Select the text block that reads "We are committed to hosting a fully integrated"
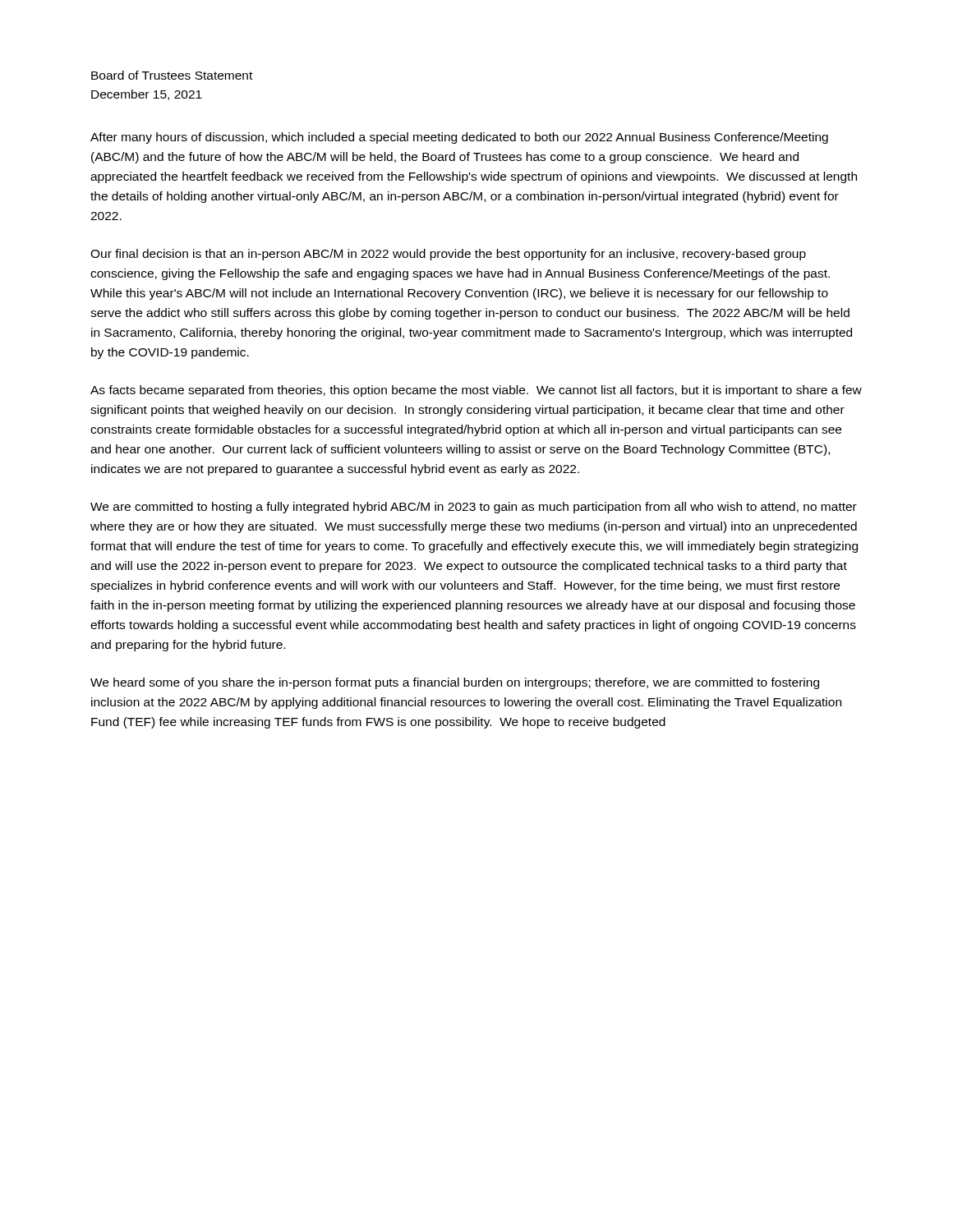This screenshot has width=953, height=1232. 474,575
